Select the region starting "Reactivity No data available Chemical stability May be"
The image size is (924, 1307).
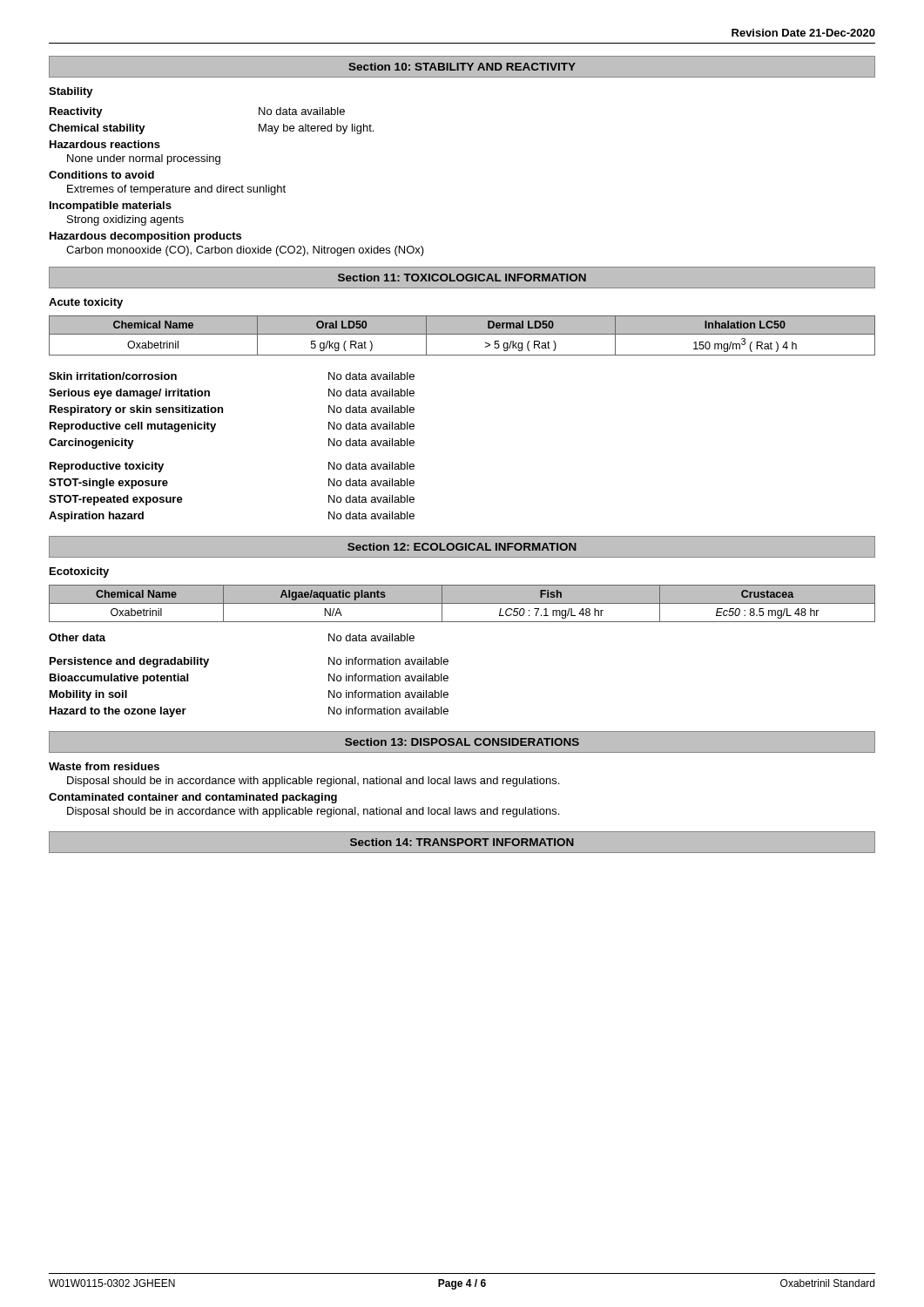(x=81, y=112)
